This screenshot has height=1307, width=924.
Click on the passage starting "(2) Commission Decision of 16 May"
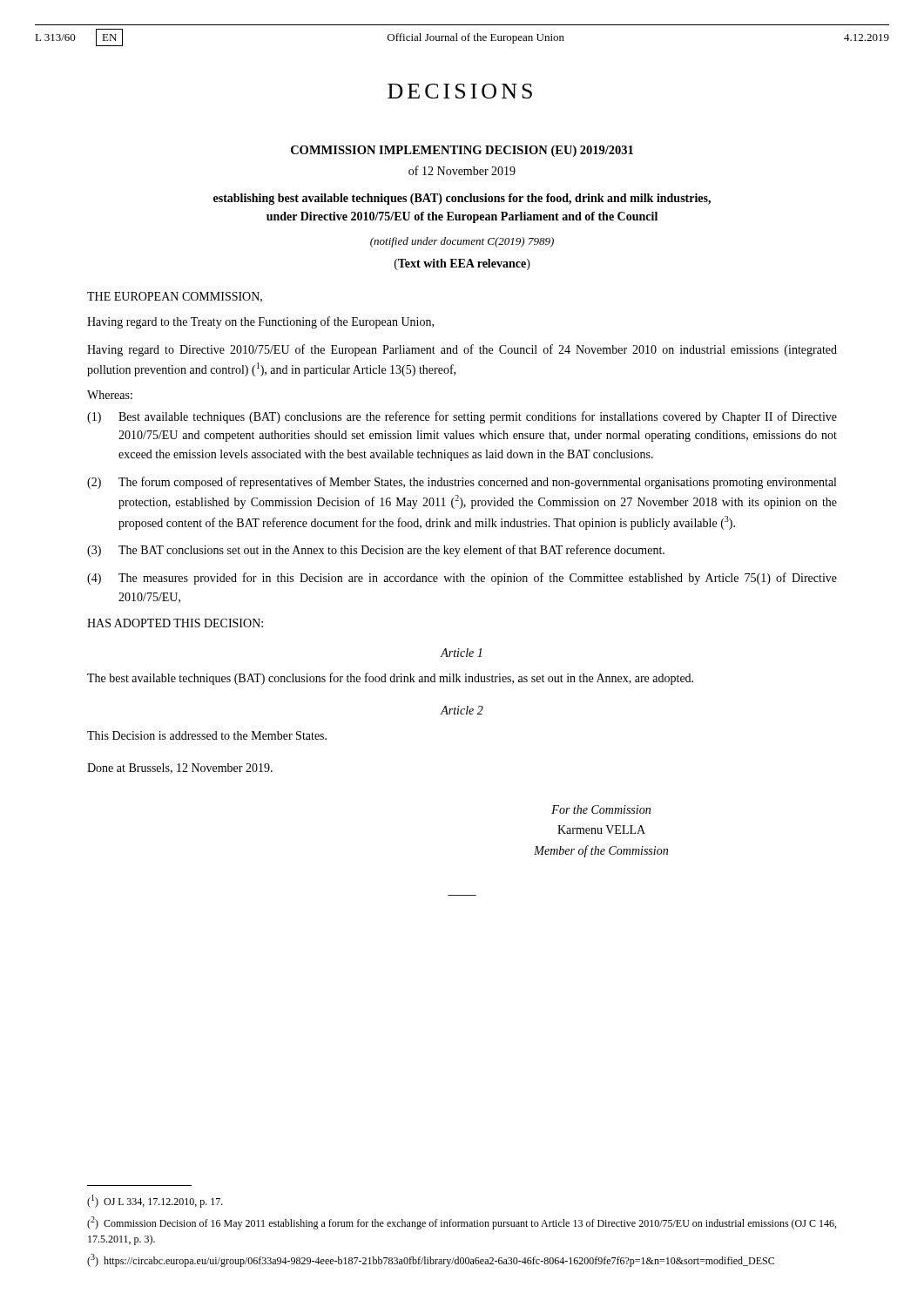click(462, 1230)
